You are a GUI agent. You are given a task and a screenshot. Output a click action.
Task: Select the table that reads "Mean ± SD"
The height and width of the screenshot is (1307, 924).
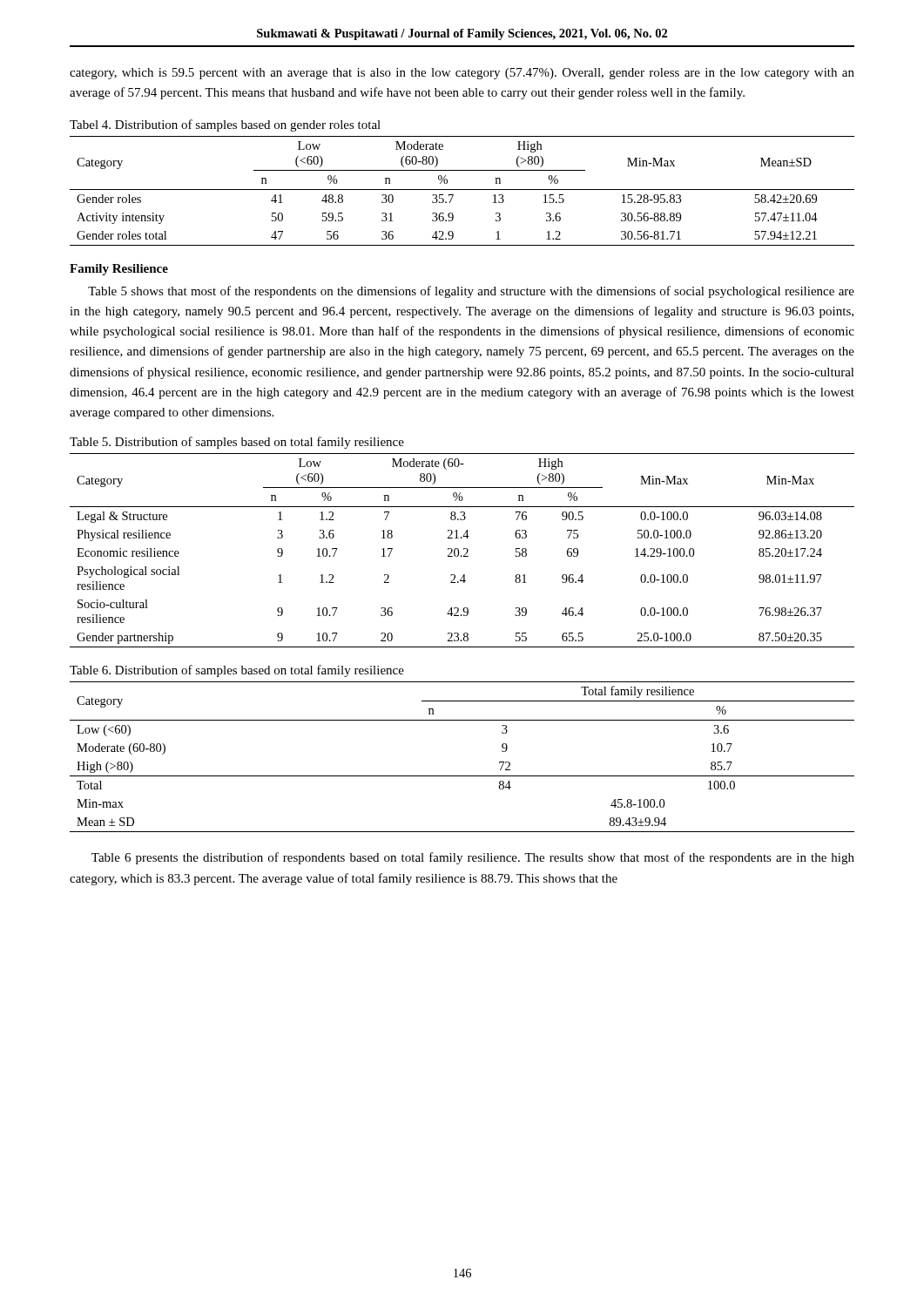(x=462, y=757)
